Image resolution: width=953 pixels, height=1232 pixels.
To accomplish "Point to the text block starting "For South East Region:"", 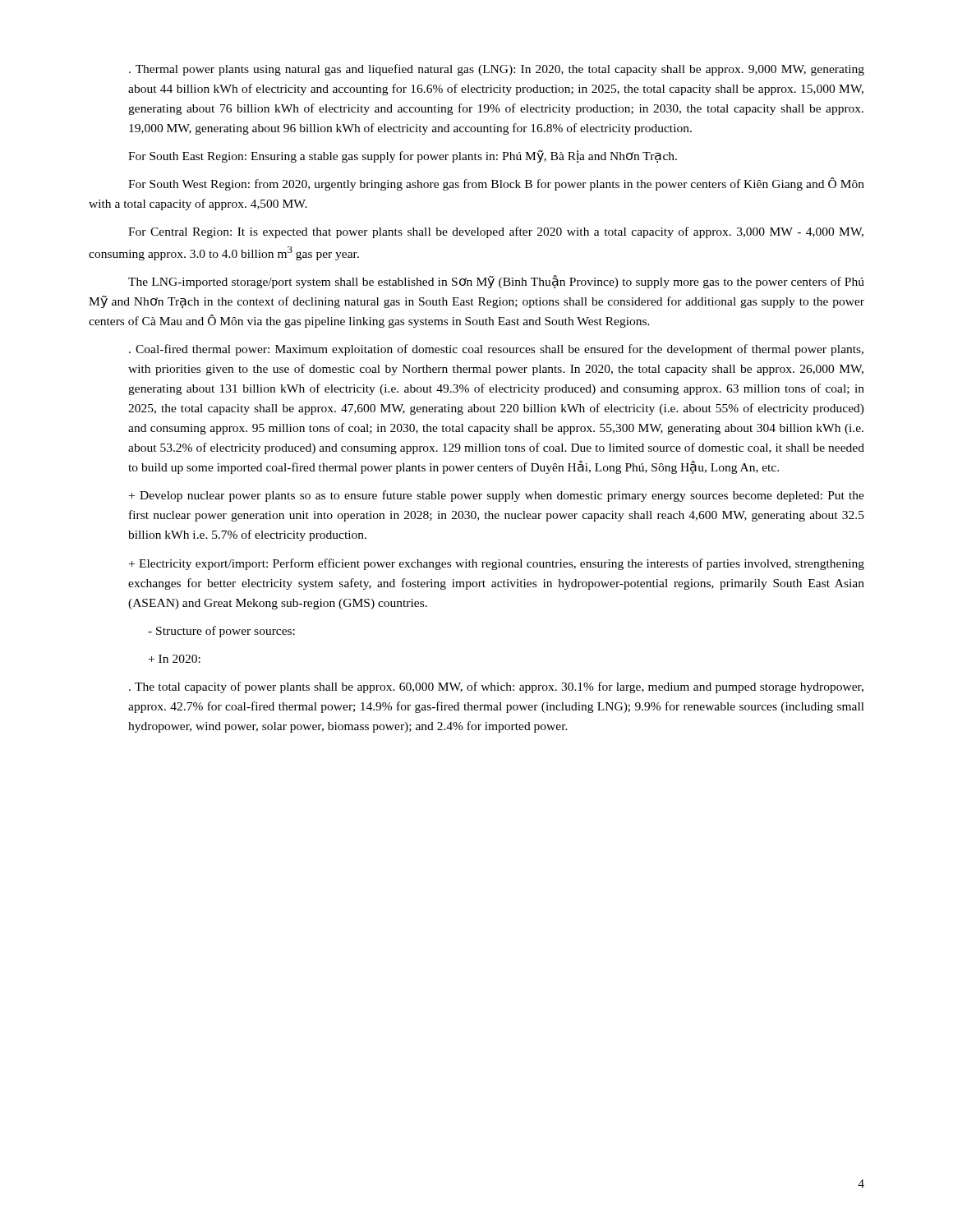I will [x=403, y=156].
